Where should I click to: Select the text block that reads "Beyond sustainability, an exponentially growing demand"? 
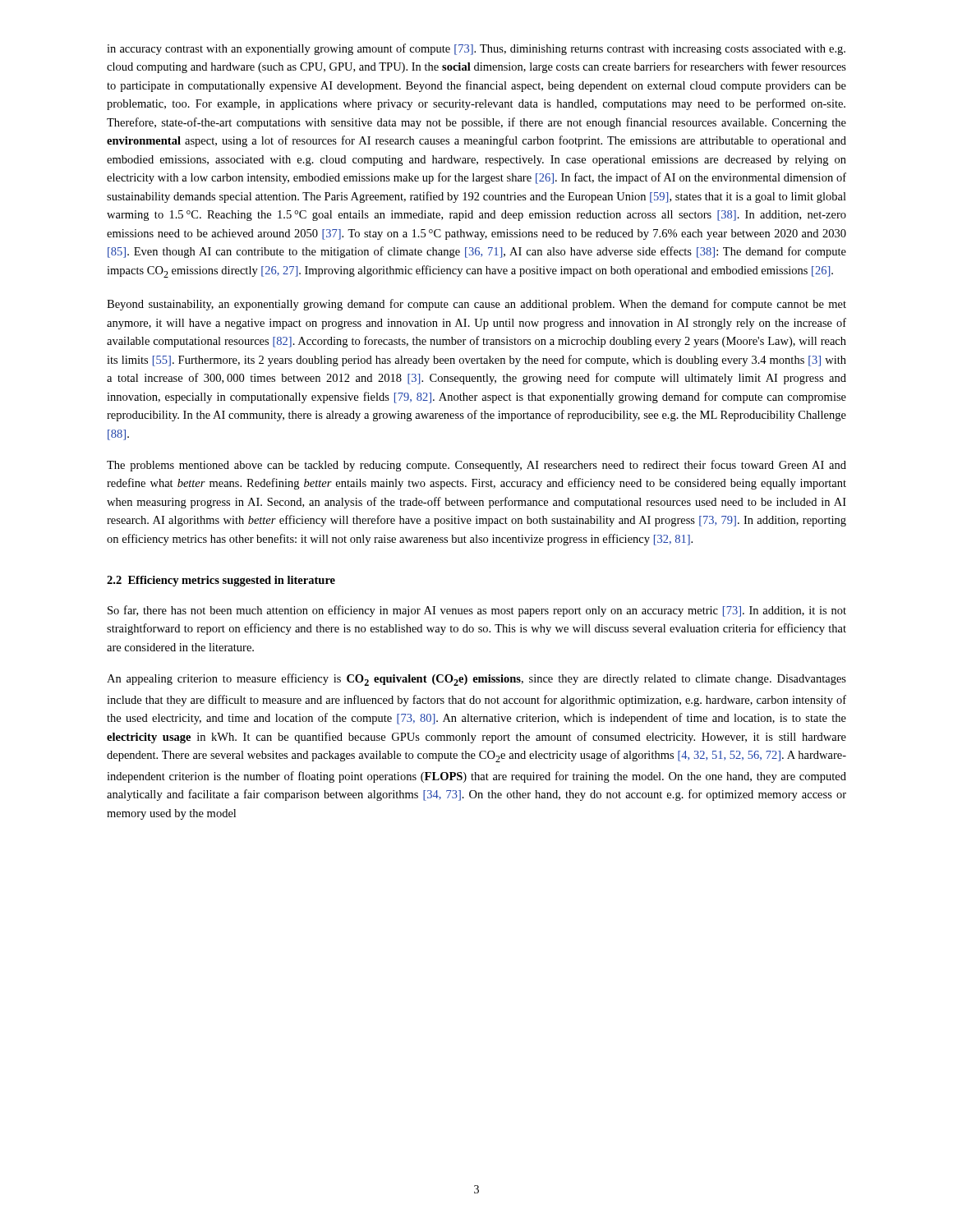click(476, 369)
